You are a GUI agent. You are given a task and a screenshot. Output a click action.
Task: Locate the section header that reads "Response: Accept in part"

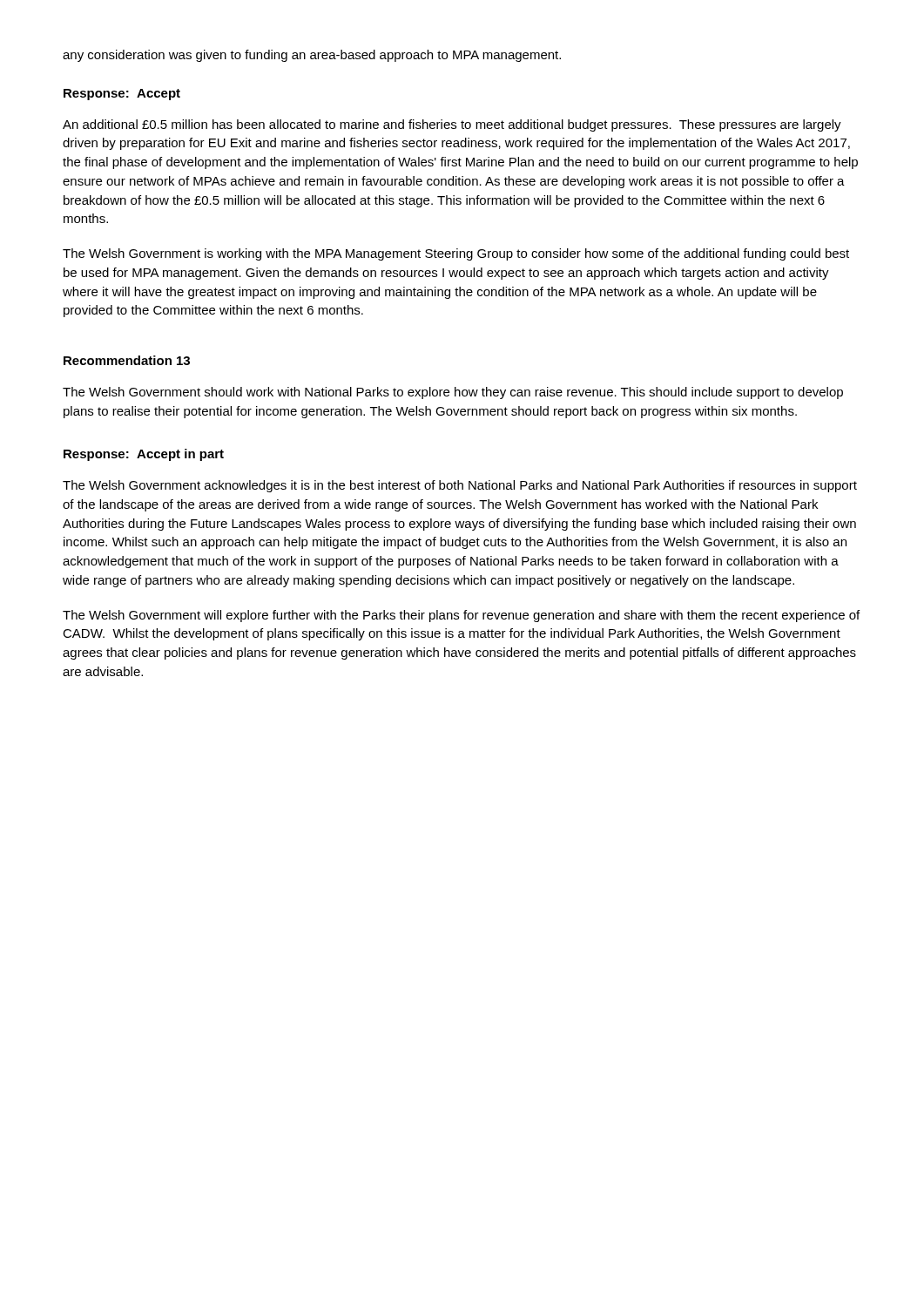point(143,454)
